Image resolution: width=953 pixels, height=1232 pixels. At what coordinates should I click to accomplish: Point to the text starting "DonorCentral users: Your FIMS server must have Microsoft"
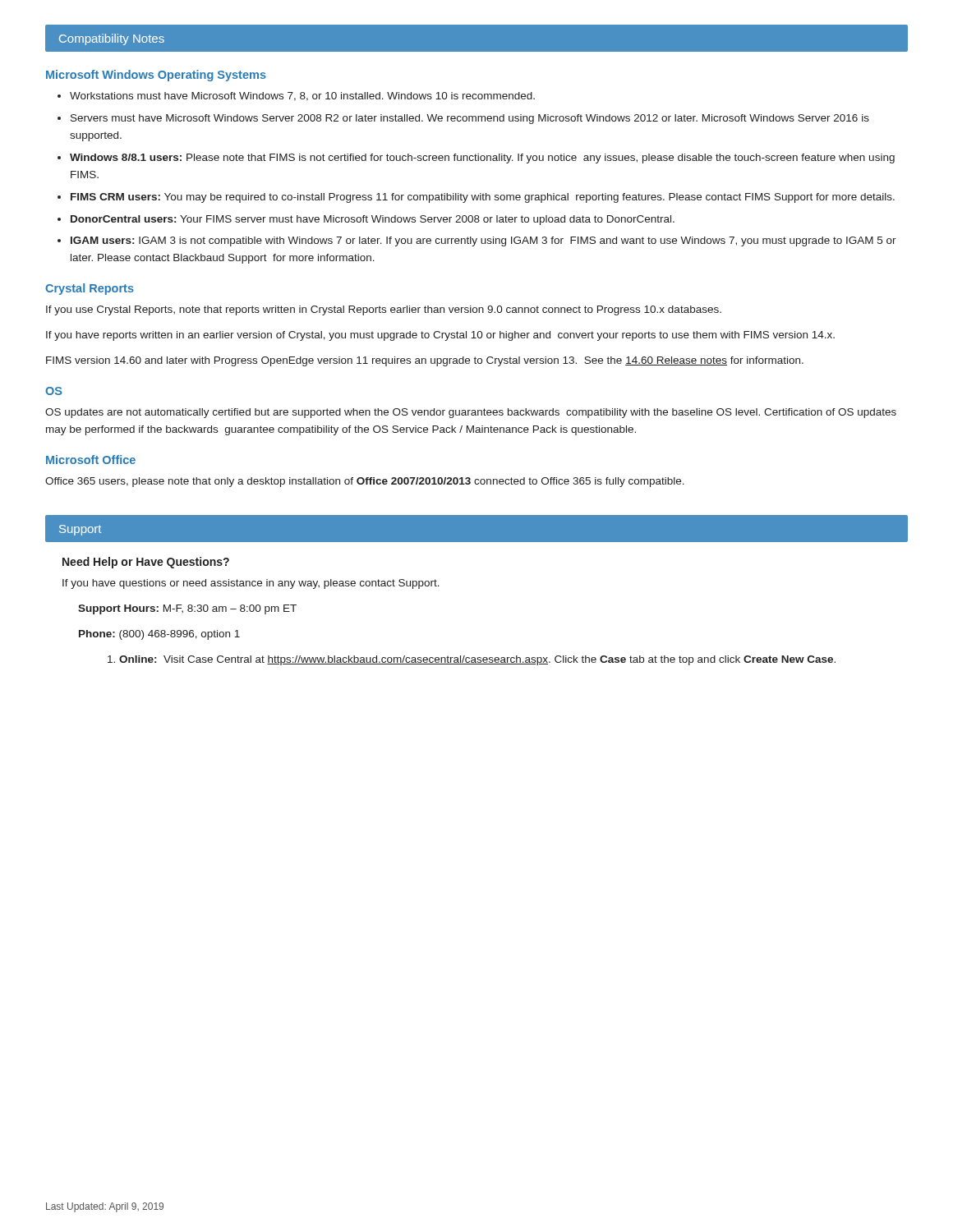373,219
